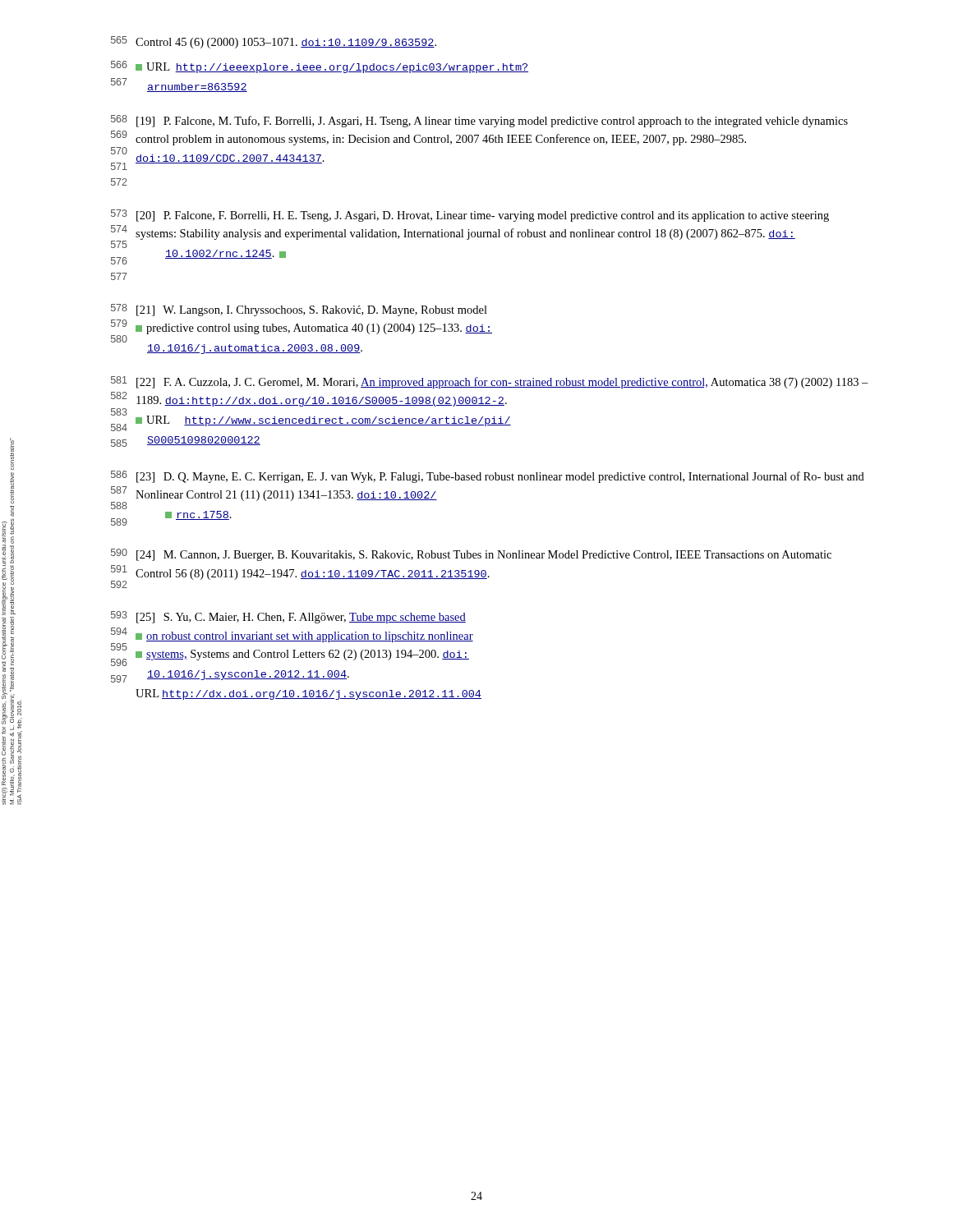Point to the block beginning "578 579 580 [21]"
953x1232 pixels.
pyautogui.click(x=476, y=329)
